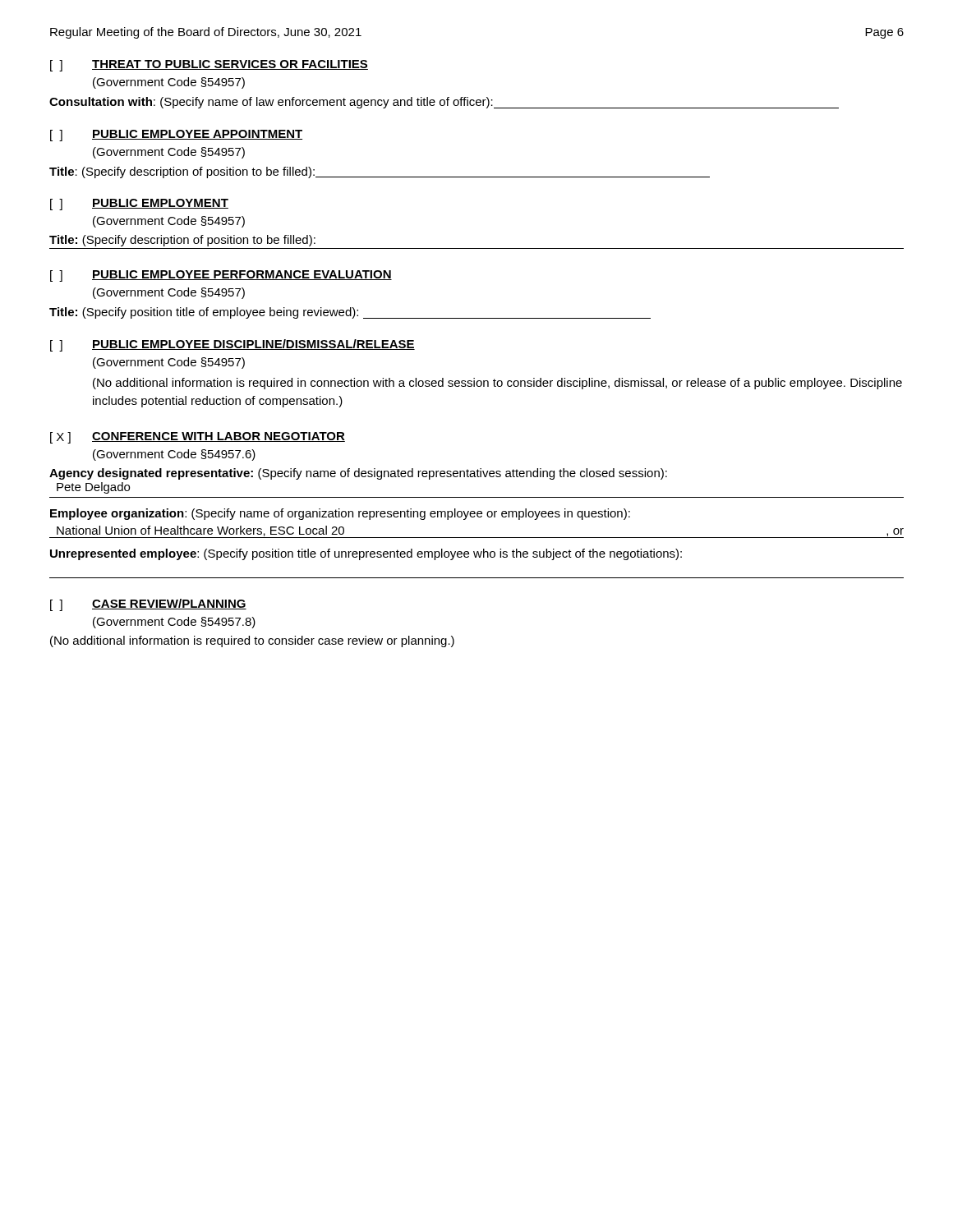This screenshot has width=953, height=1232.
Task: Locate the block of text that opens with "Title: (Specify position"
Action: (350, 311)
